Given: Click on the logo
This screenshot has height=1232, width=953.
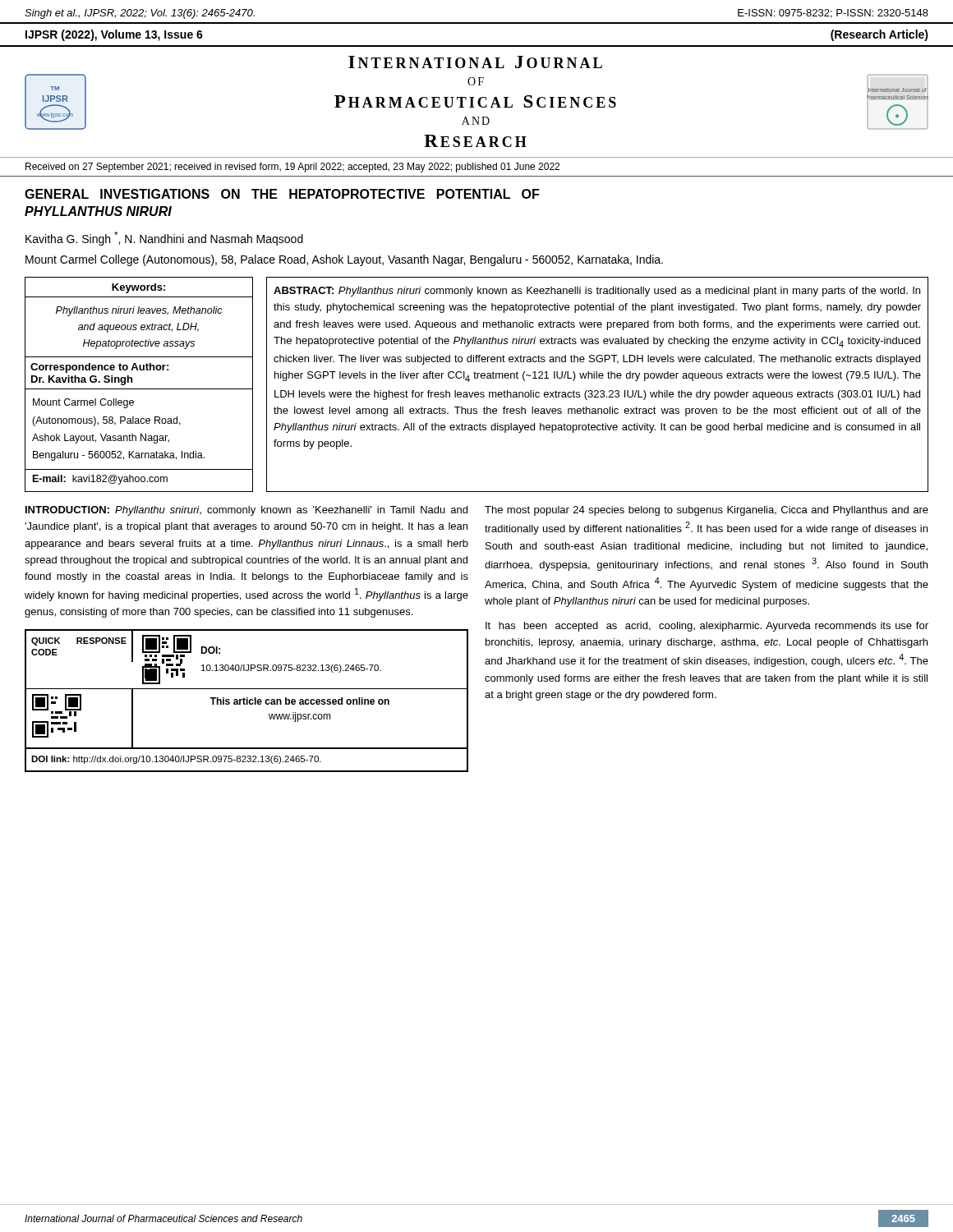Looking at the screenshot, I should pos(476,102).
